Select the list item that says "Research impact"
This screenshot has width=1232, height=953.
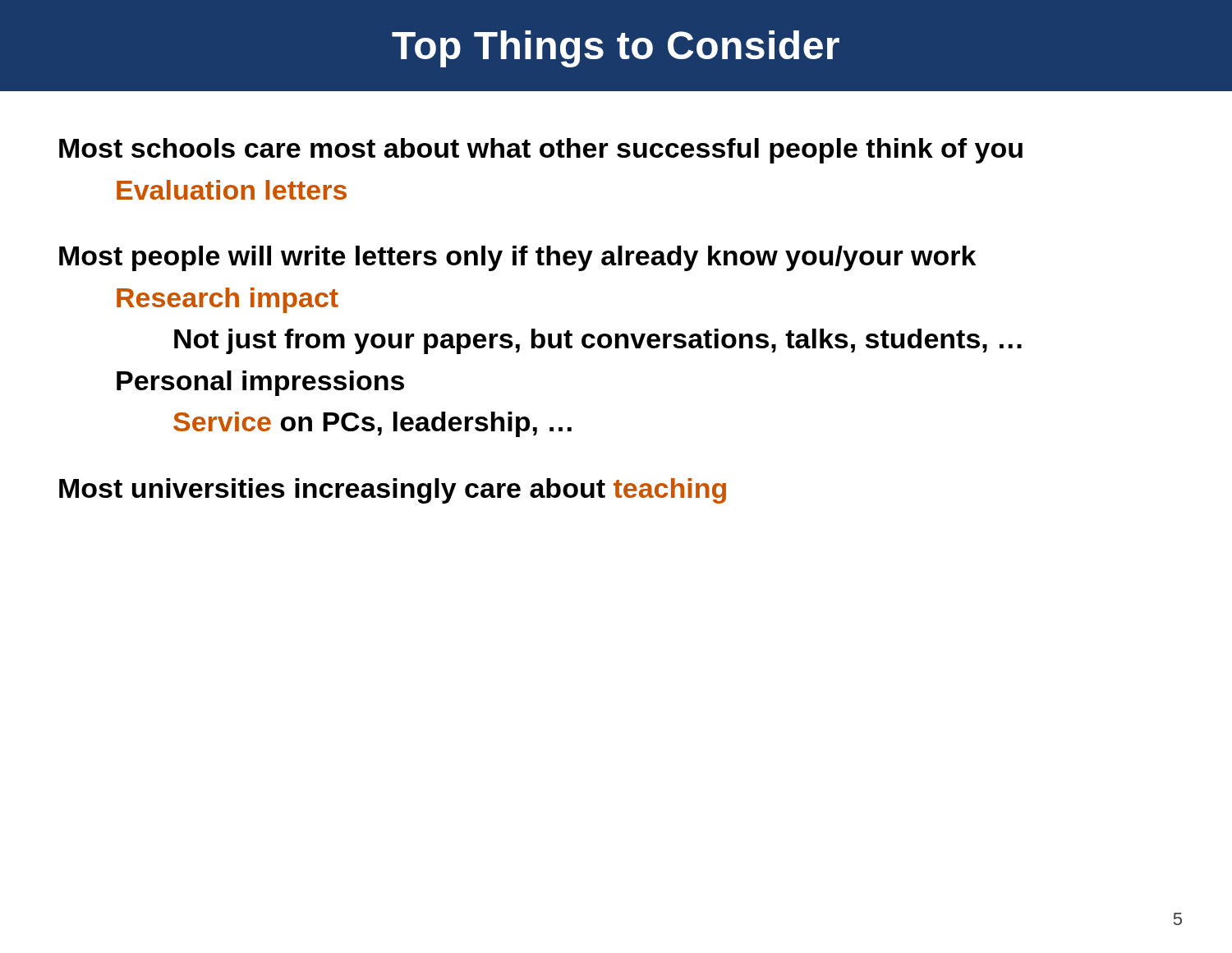click(227, 297)
